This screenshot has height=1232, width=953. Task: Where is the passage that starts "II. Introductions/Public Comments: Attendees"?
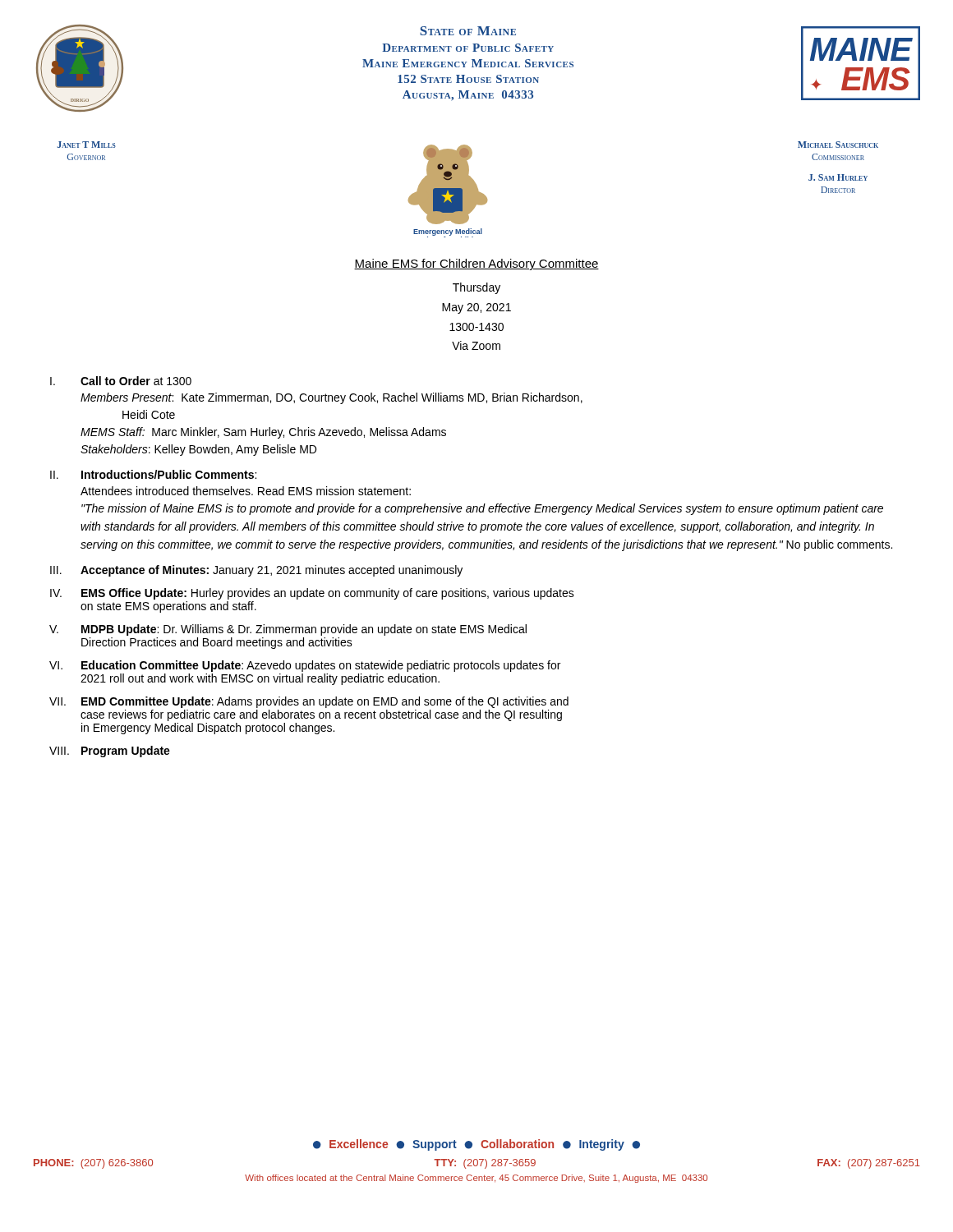coord(476,511)
